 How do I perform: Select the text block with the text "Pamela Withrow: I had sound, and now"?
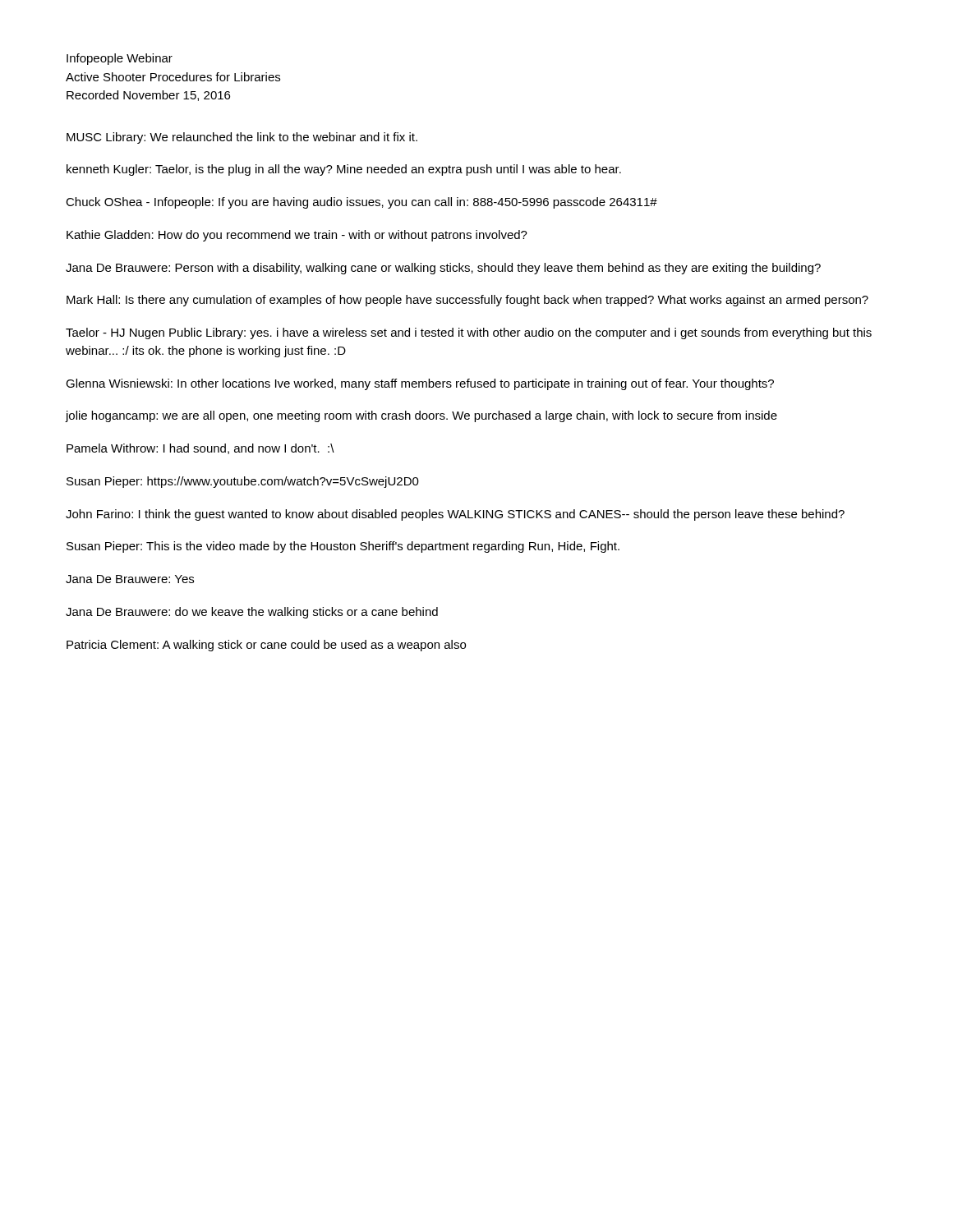click(x=200, y=448)
